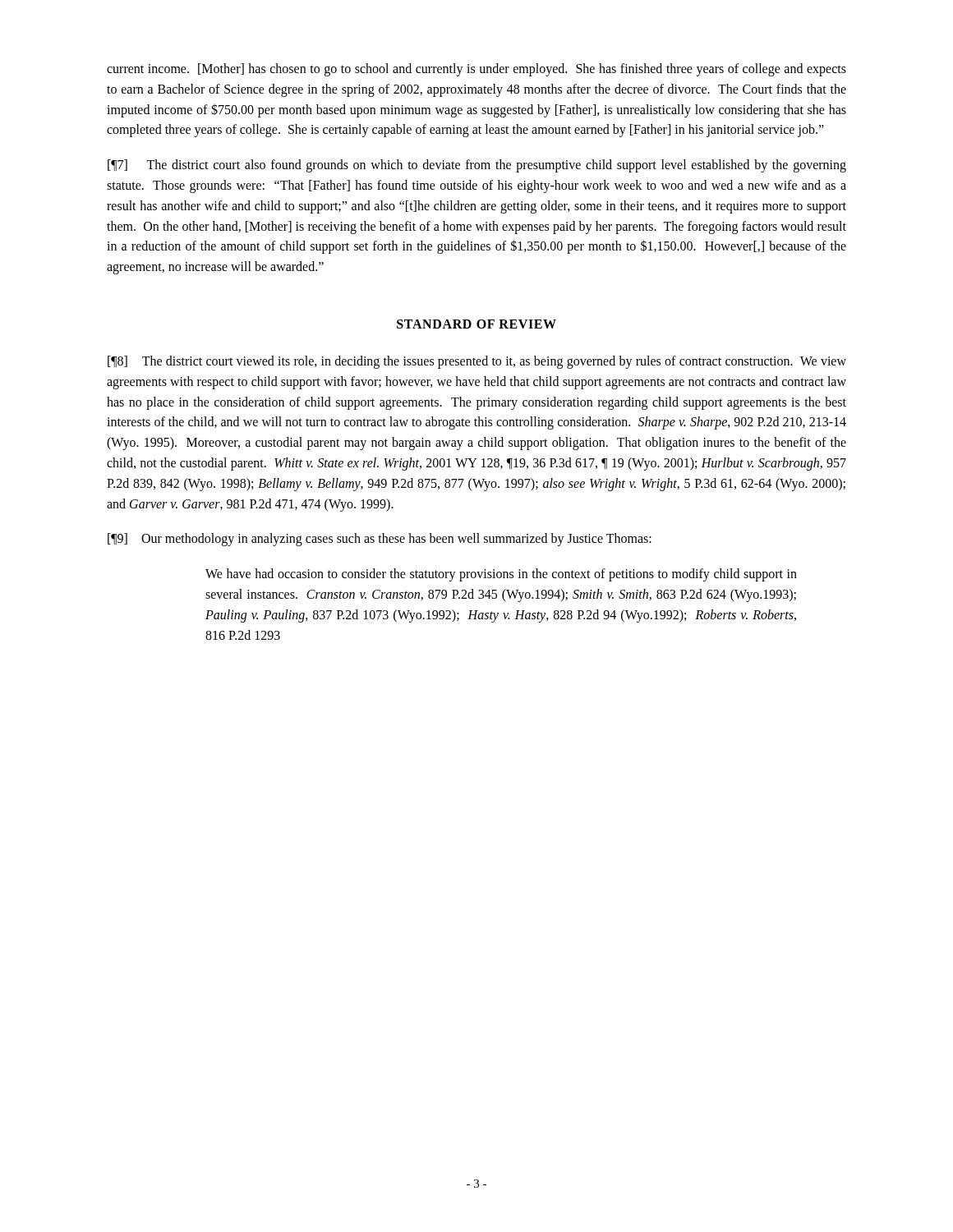
Task: Locate the block of text that opens with "We have had occasion to consider the statutory"
Action: coord(501,604)
